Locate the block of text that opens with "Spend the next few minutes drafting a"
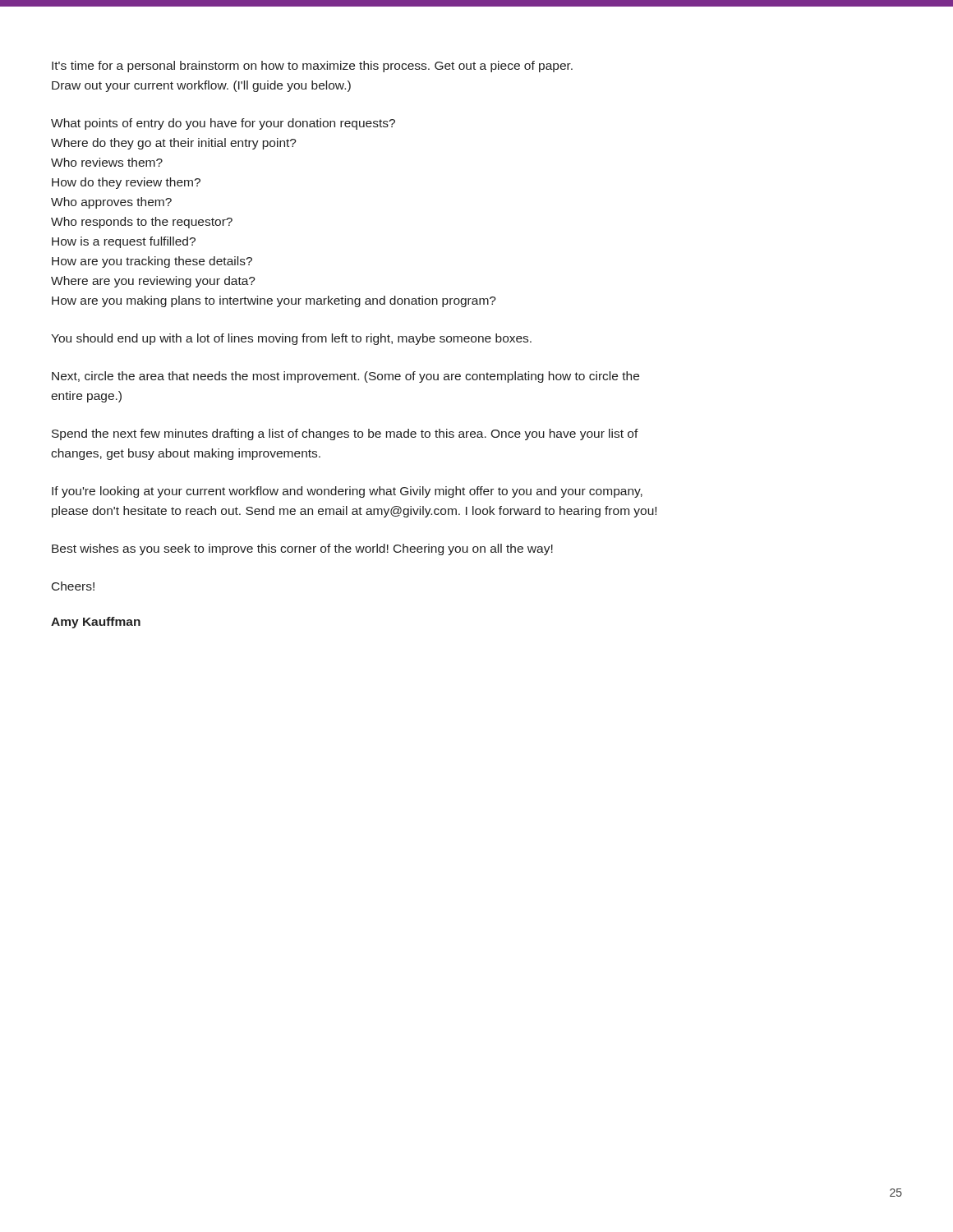The image size is (953, 1232). click(453, 444)
